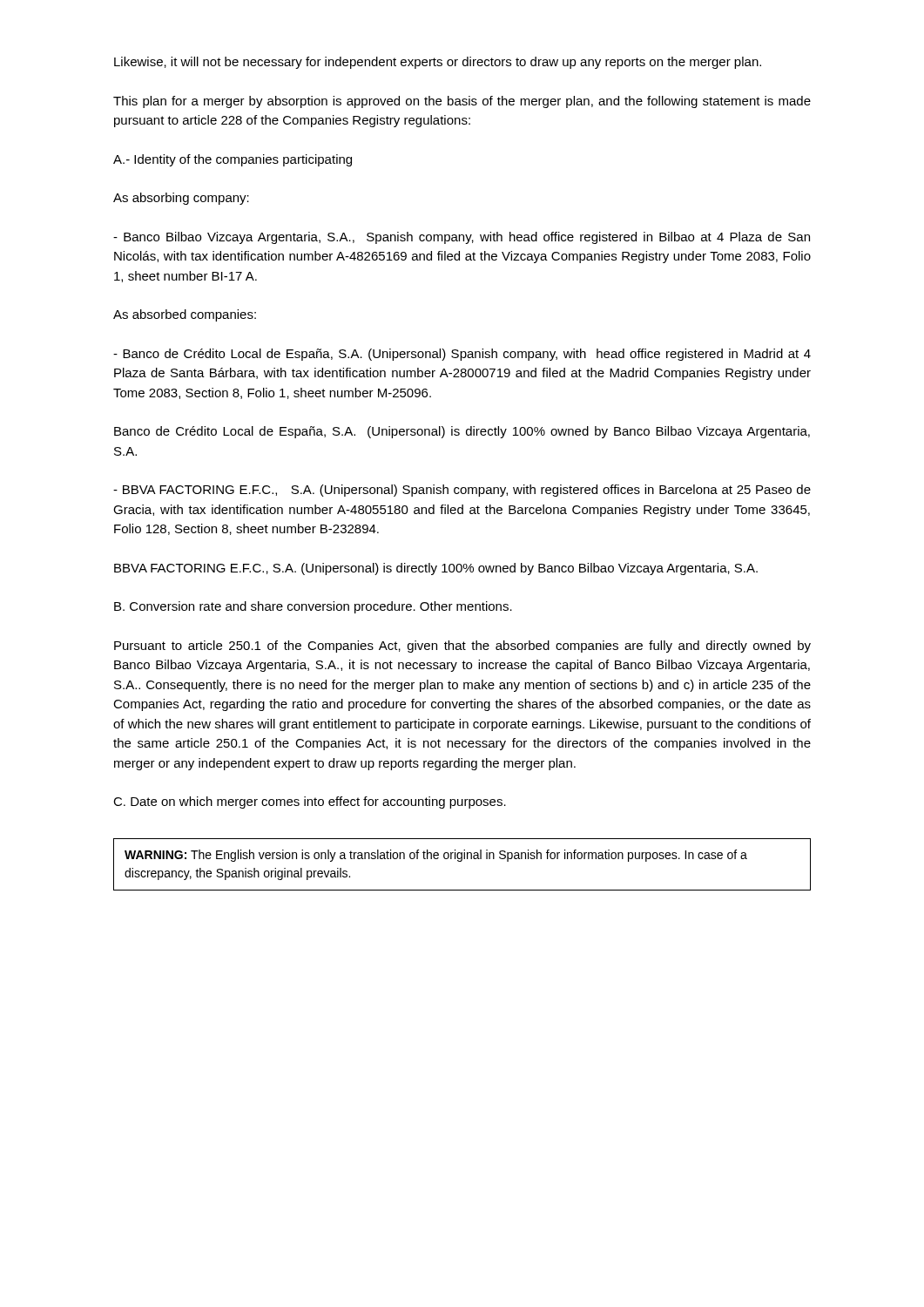Locate the text block starting "This plan for a merger by"
This screenshot has height=1307, width=924.
(x=462, y=110)
